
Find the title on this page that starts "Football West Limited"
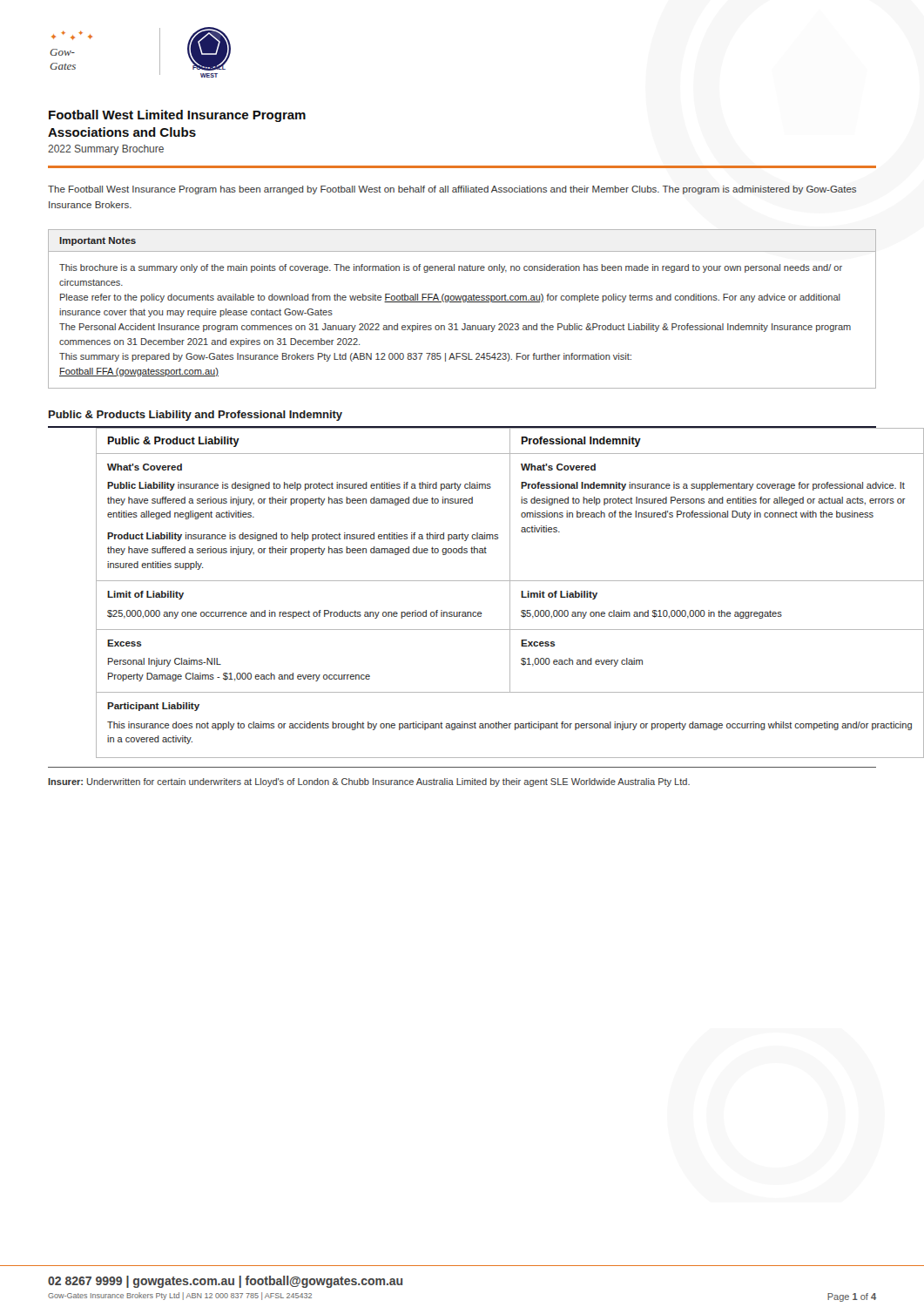coord(177,115)
